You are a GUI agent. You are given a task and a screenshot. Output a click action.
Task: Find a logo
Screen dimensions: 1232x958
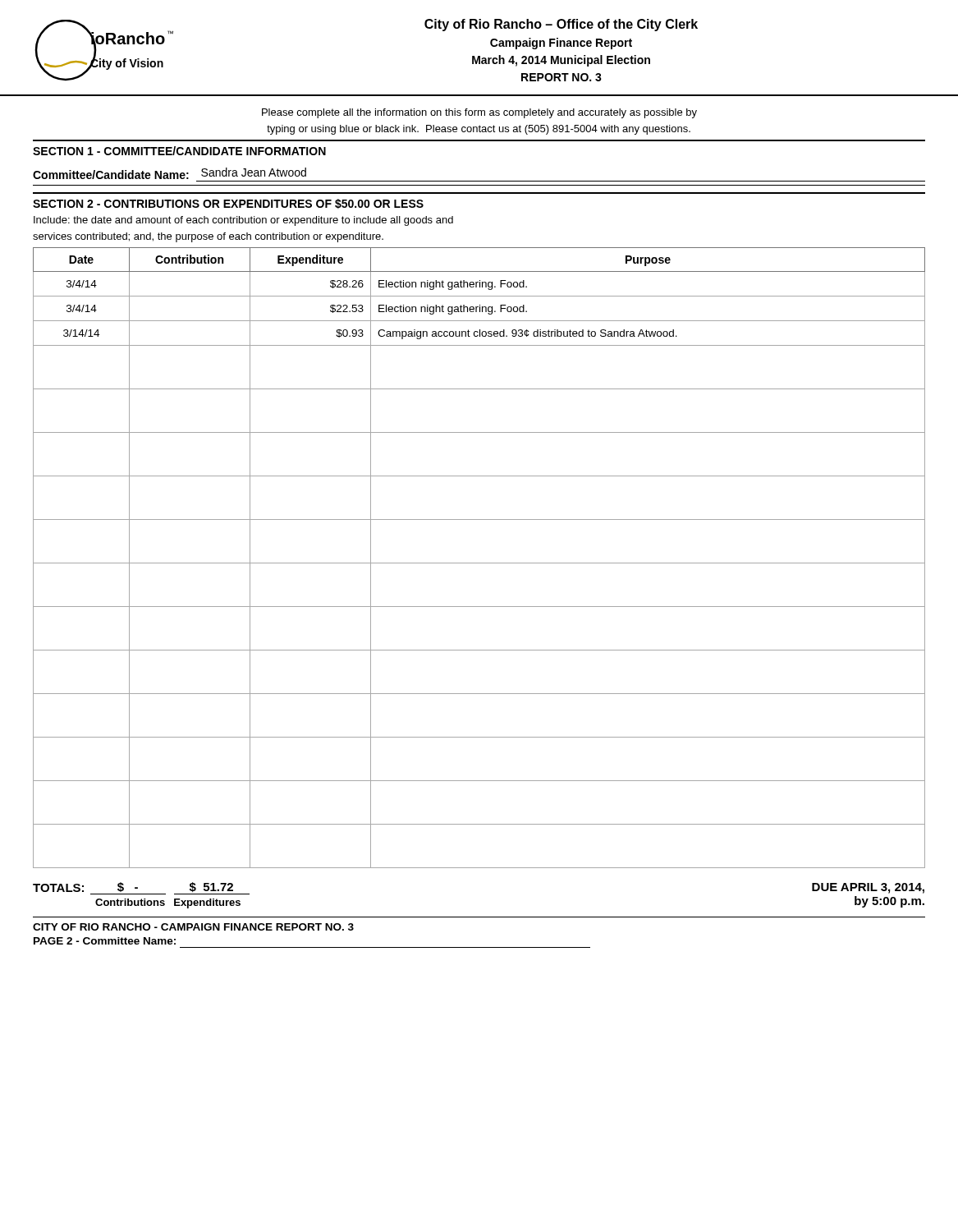point(115,51)
